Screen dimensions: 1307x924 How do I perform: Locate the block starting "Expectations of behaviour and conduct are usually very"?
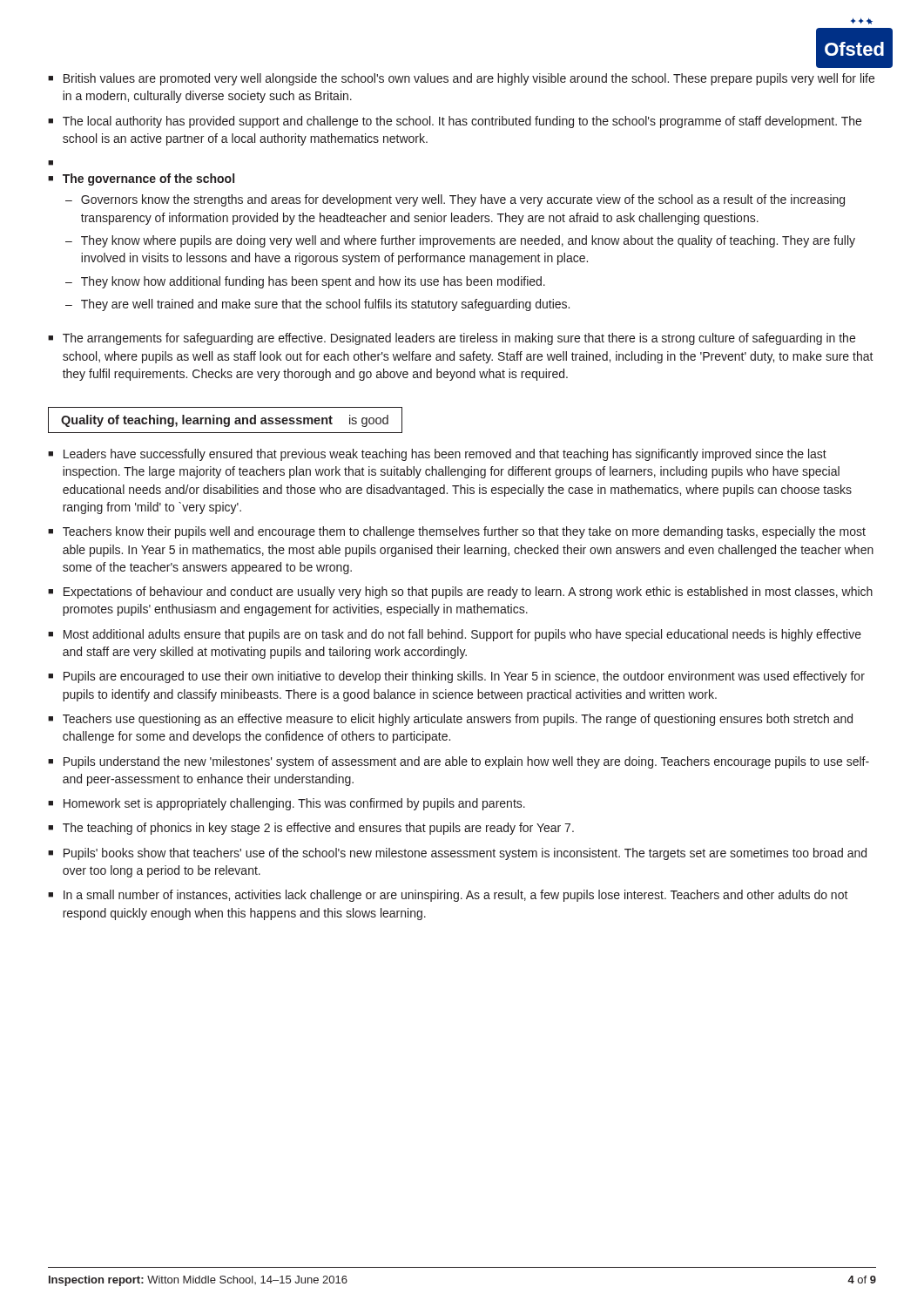click(x=468, y=601)
